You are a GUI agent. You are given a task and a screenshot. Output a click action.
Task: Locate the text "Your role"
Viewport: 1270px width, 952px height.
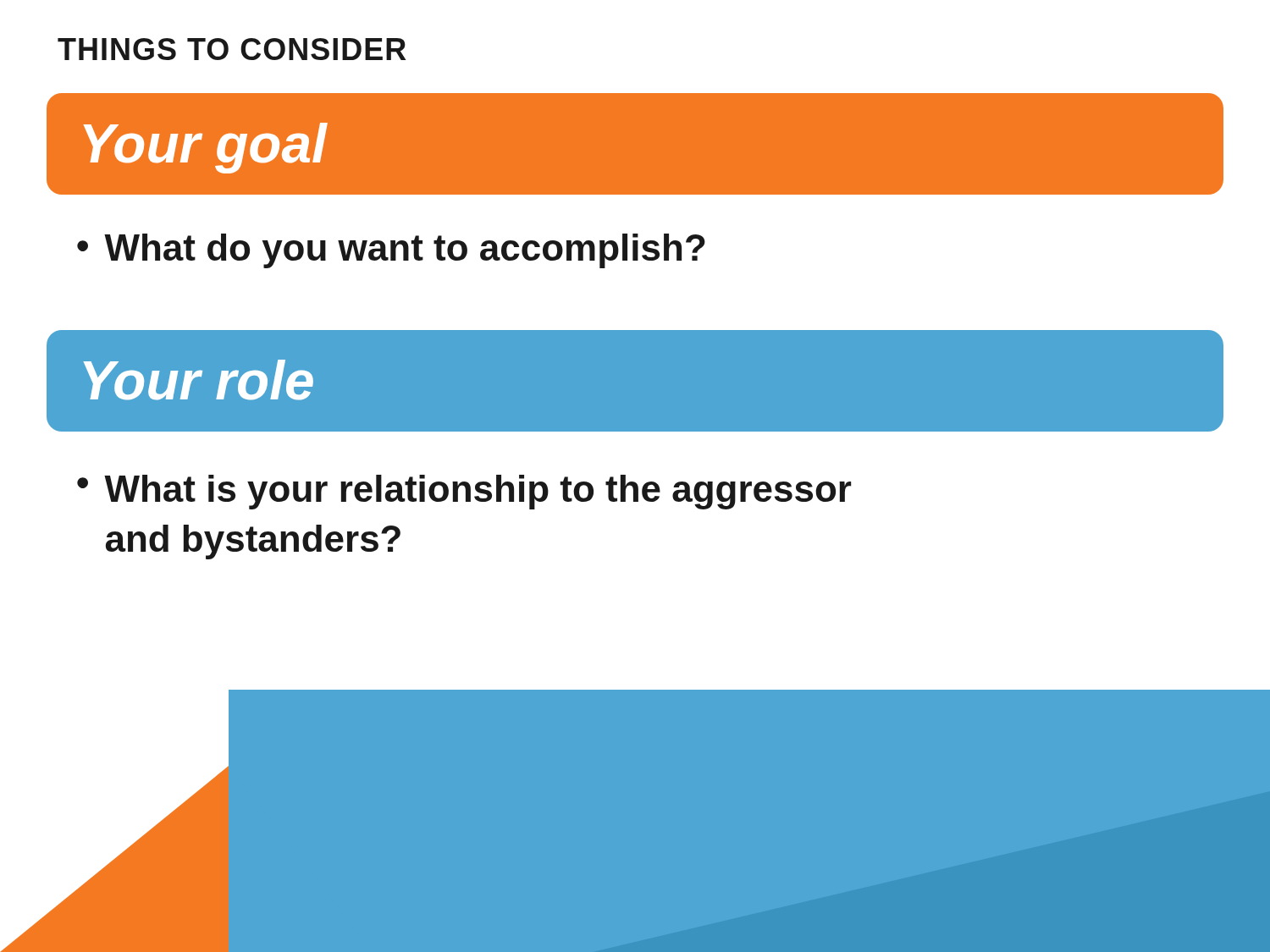point(197,381)
